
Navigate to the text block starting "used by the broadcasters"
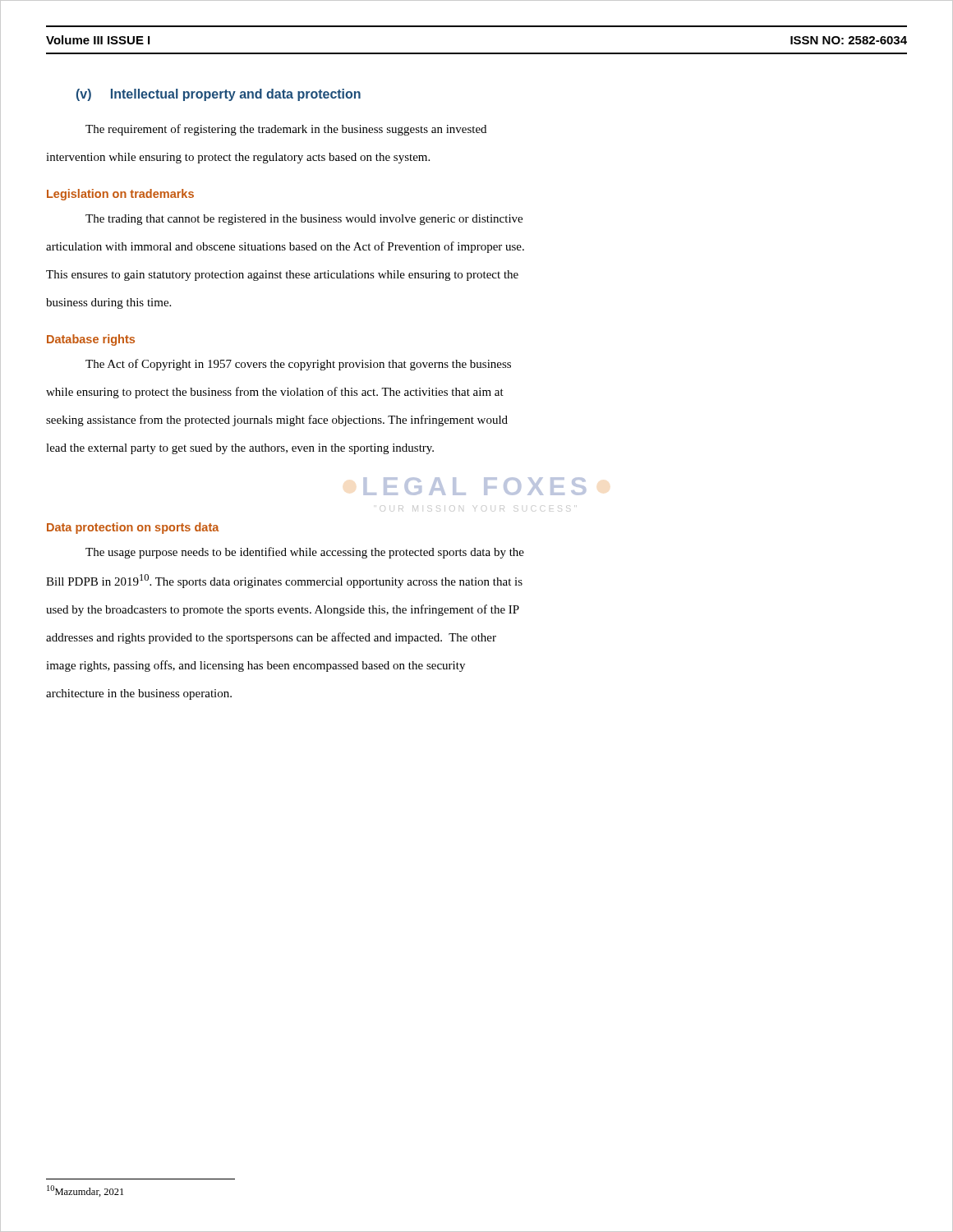point(283,609)
